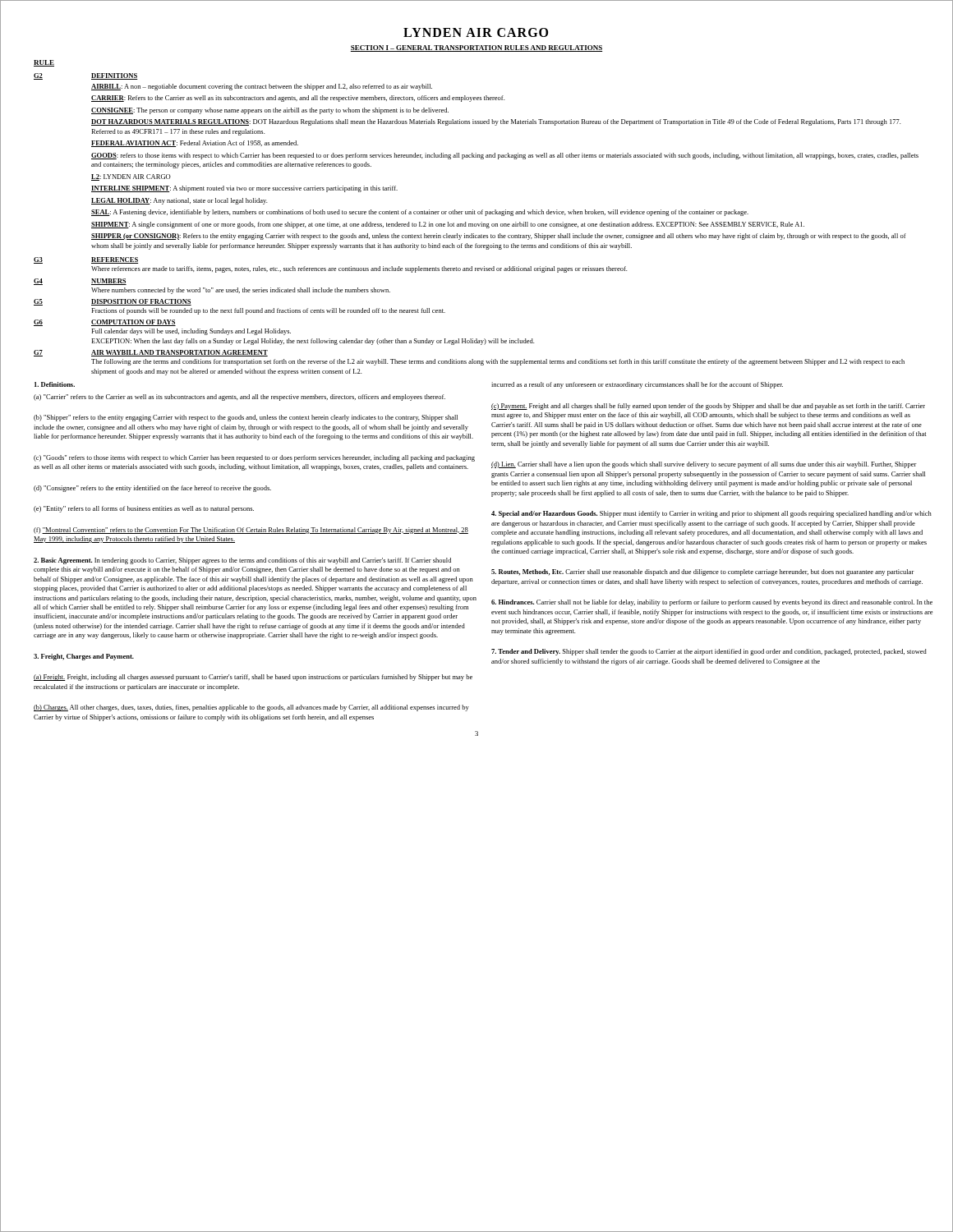Click on the section header containing "SECTION I – GENERAL TRANSPORTATION RULES AND"
The height and width of the screenshot is (1232, 953).
476,48
